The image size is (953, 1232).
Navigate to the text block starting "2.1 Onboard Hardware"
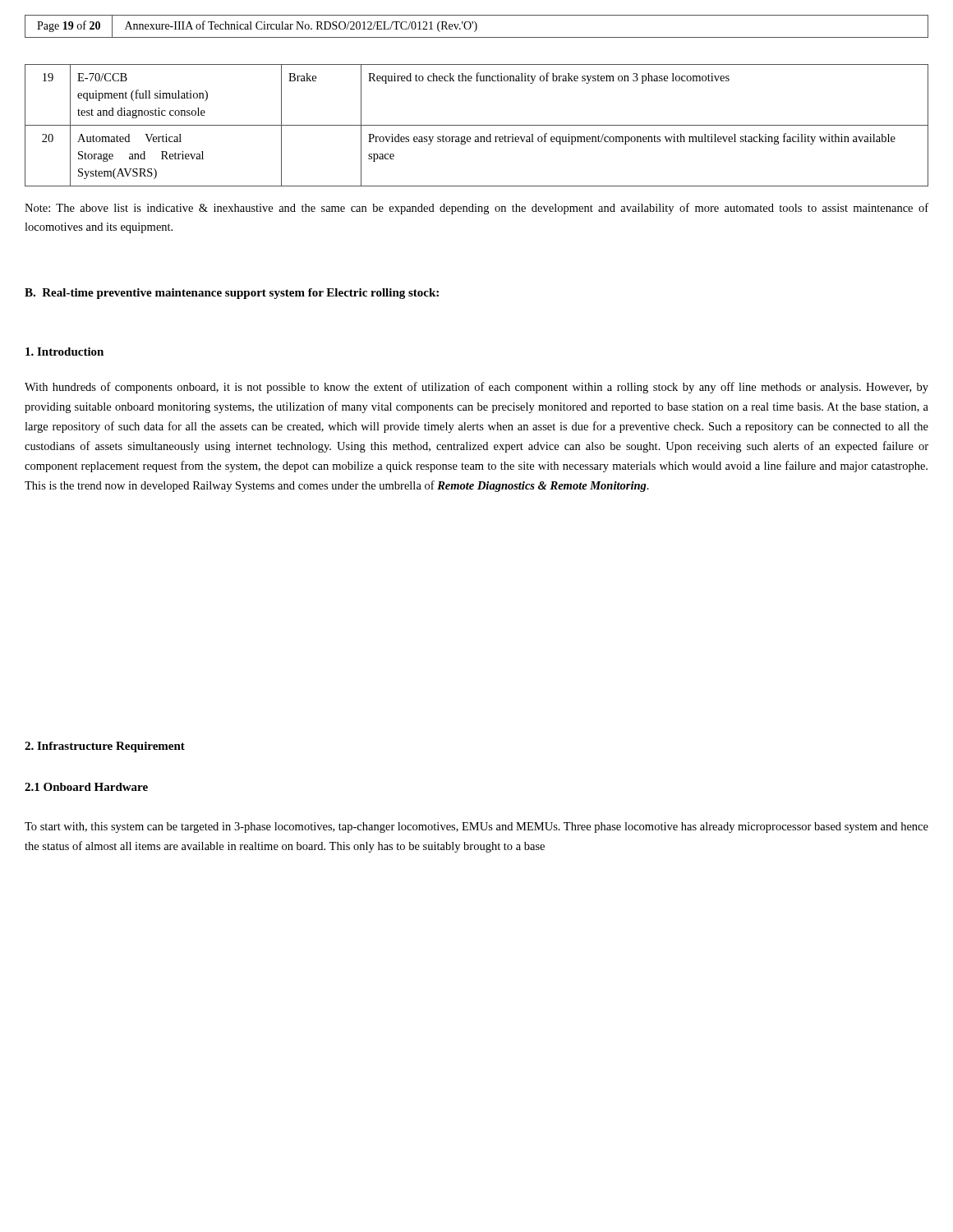tap(86, 787)
